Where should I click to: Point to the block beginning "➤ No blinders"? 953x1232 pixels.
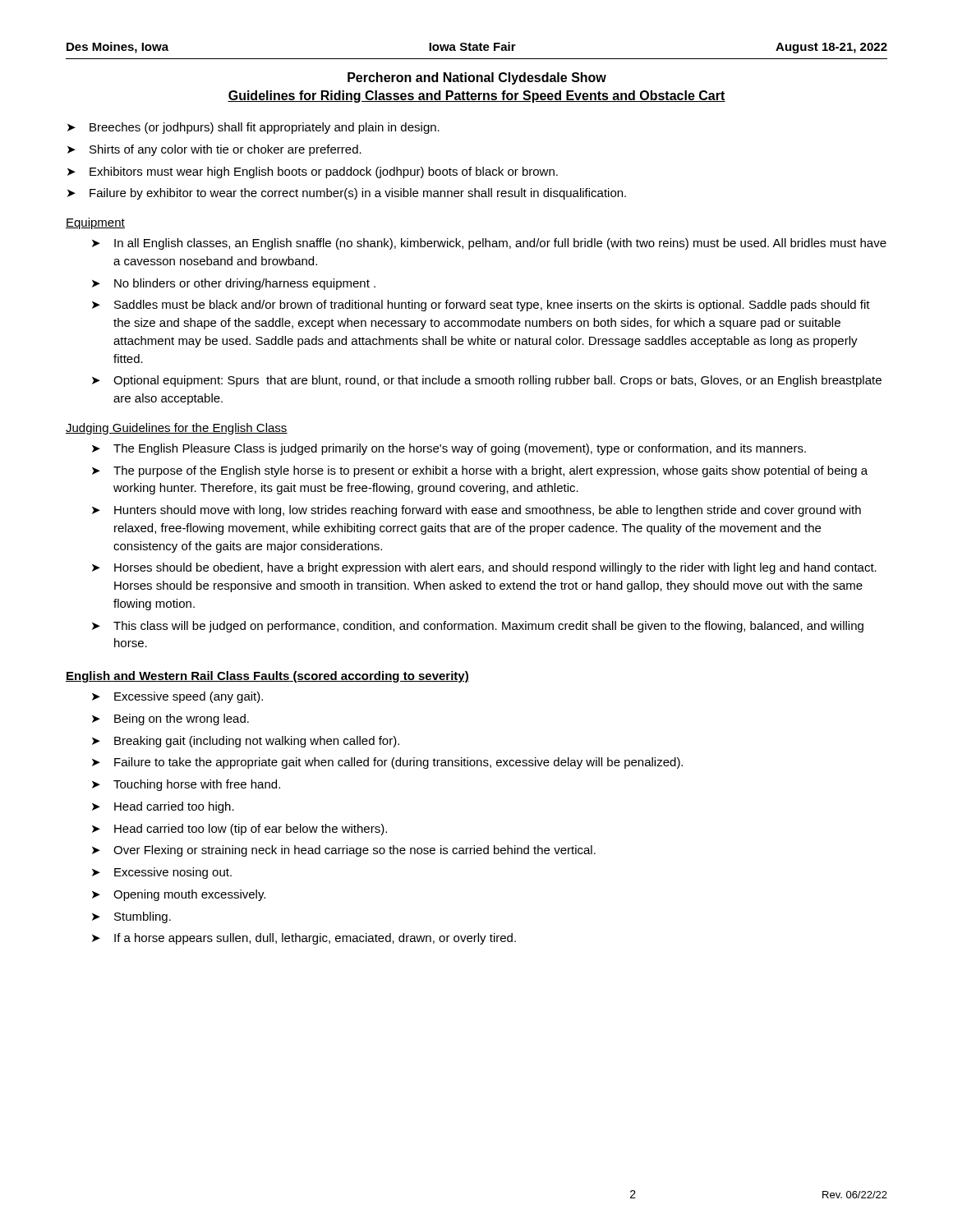coord(234,284)
